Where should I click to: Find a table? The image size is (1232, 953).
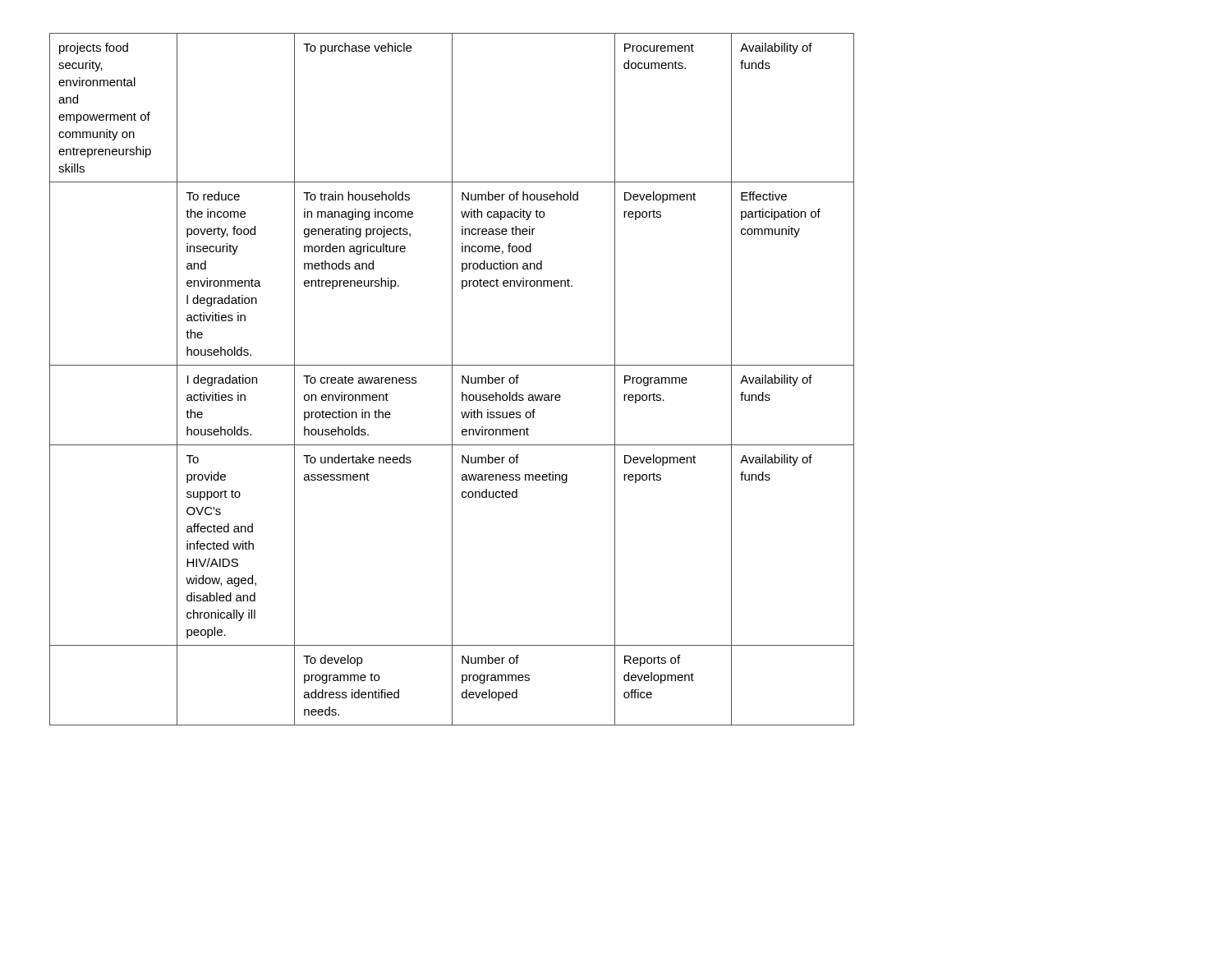(616, 379)
